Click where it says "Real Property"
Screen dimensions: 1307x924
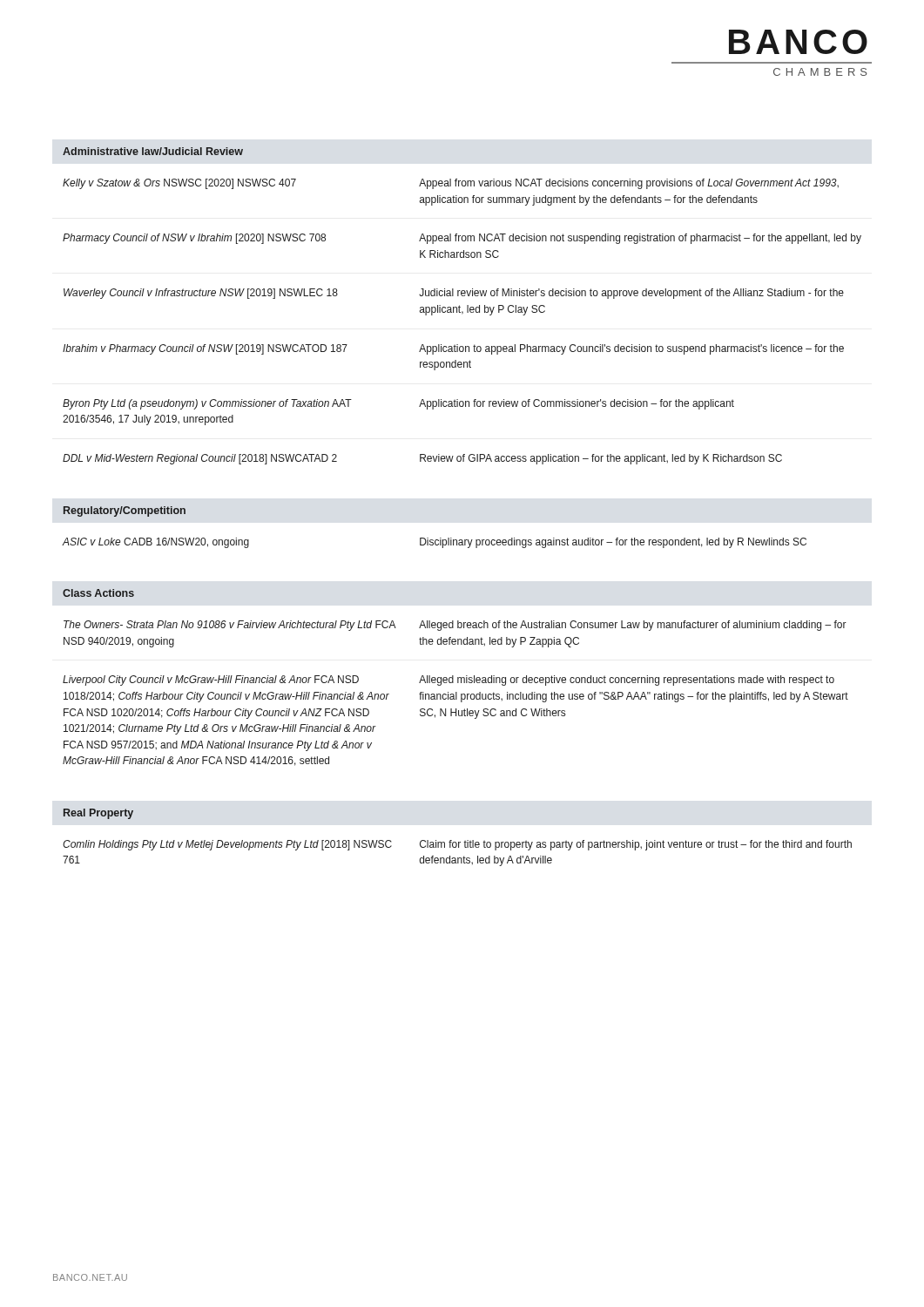point(98,813)
